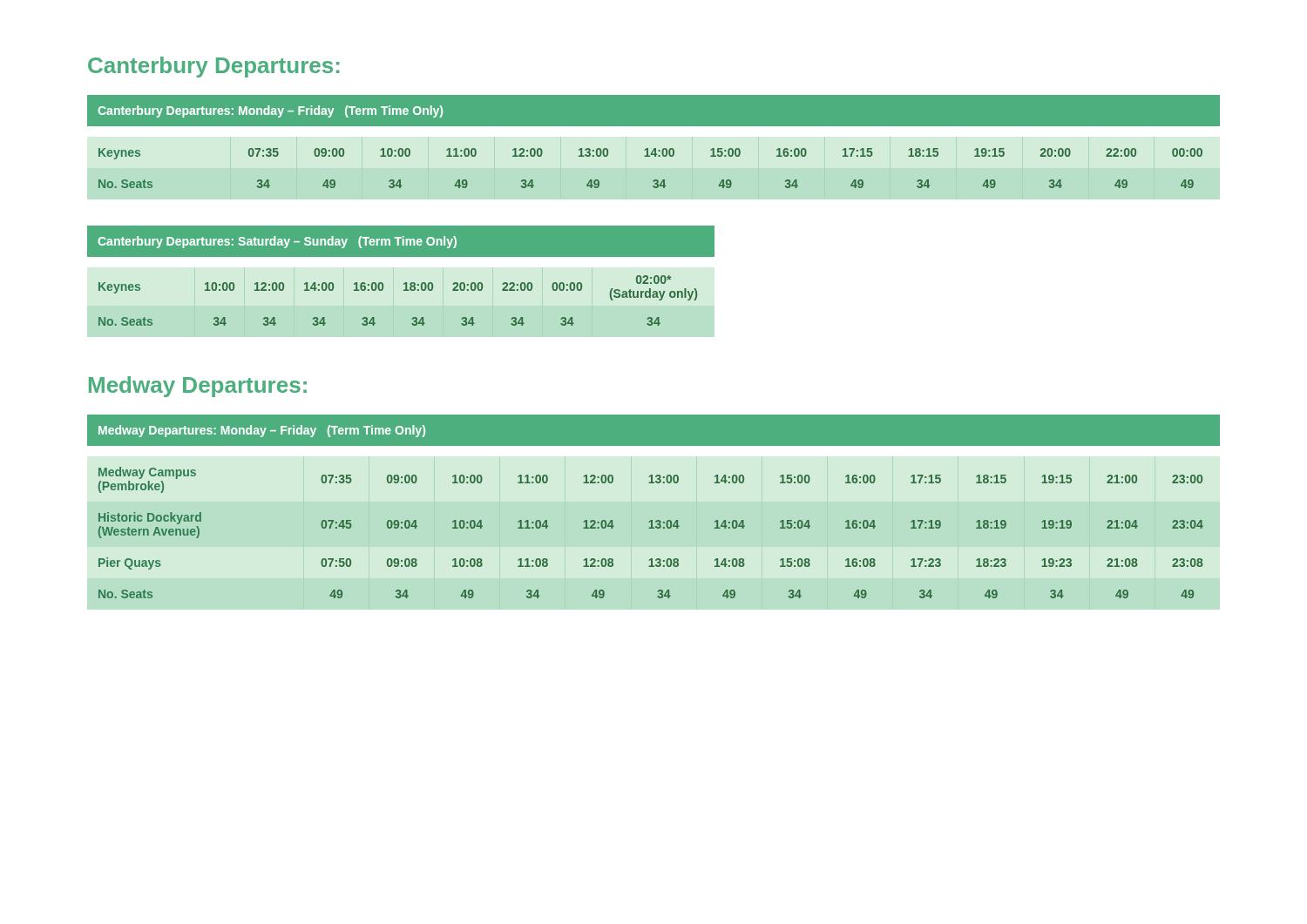Find the title with the text "Canterbury Departures:"
Image resolution: width=1307 pixels, height=924 pixels.
pyautogui.click(x=214, y=65)
